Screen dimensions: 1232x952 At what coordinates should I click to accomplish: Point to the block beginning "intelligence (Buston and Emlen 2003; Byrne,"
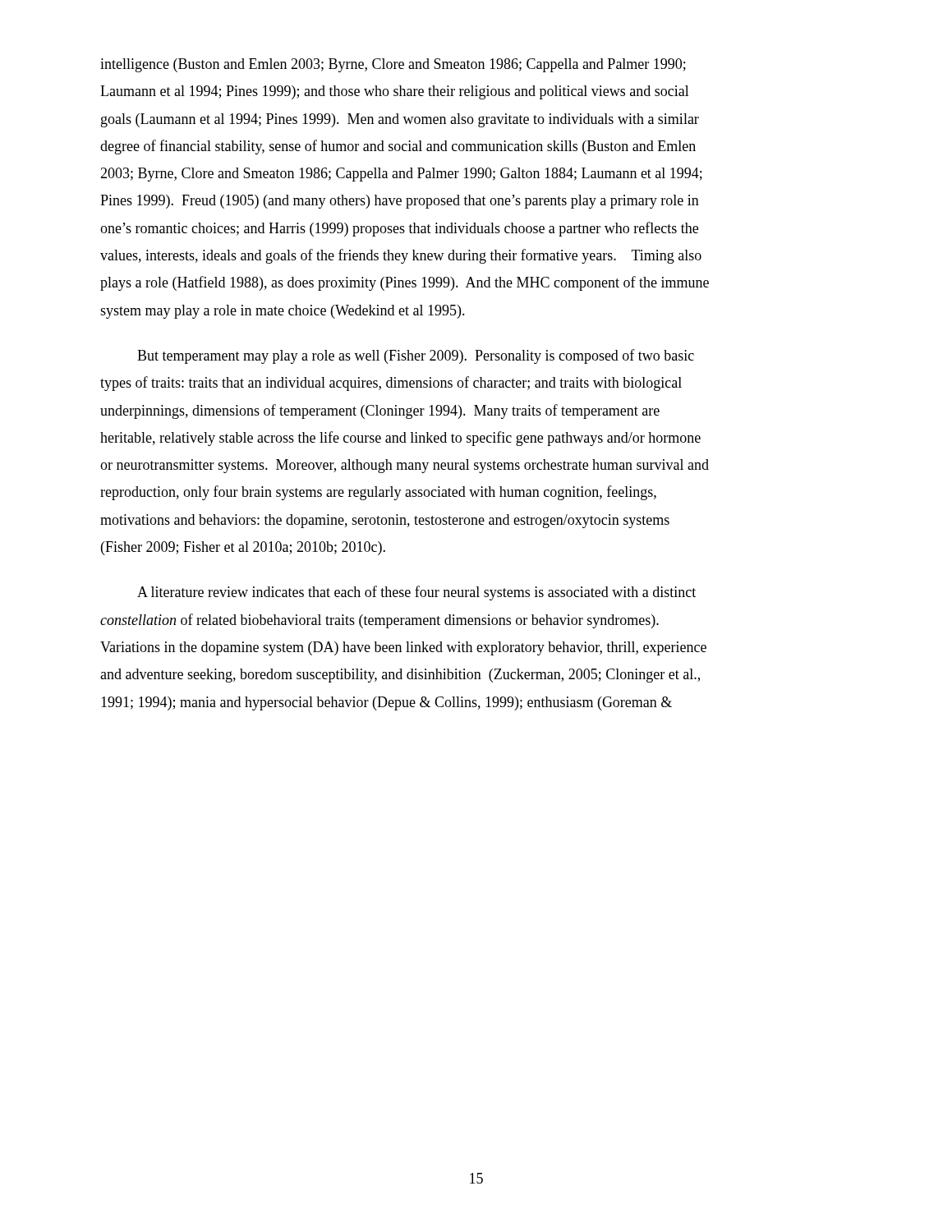pos(476,188)
